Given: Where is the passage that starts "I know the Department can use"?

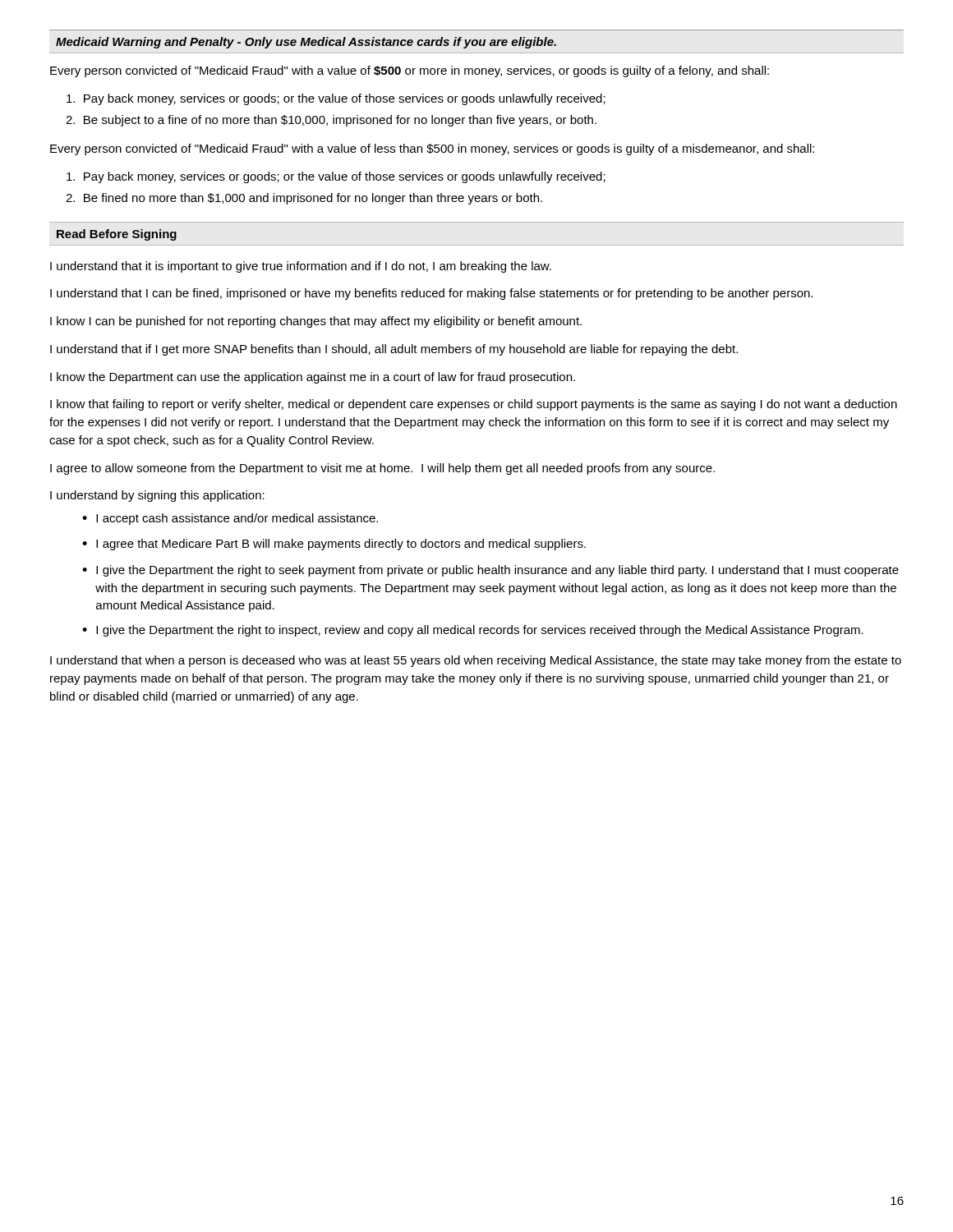Looking at the screenshot, I should point(313,376).
